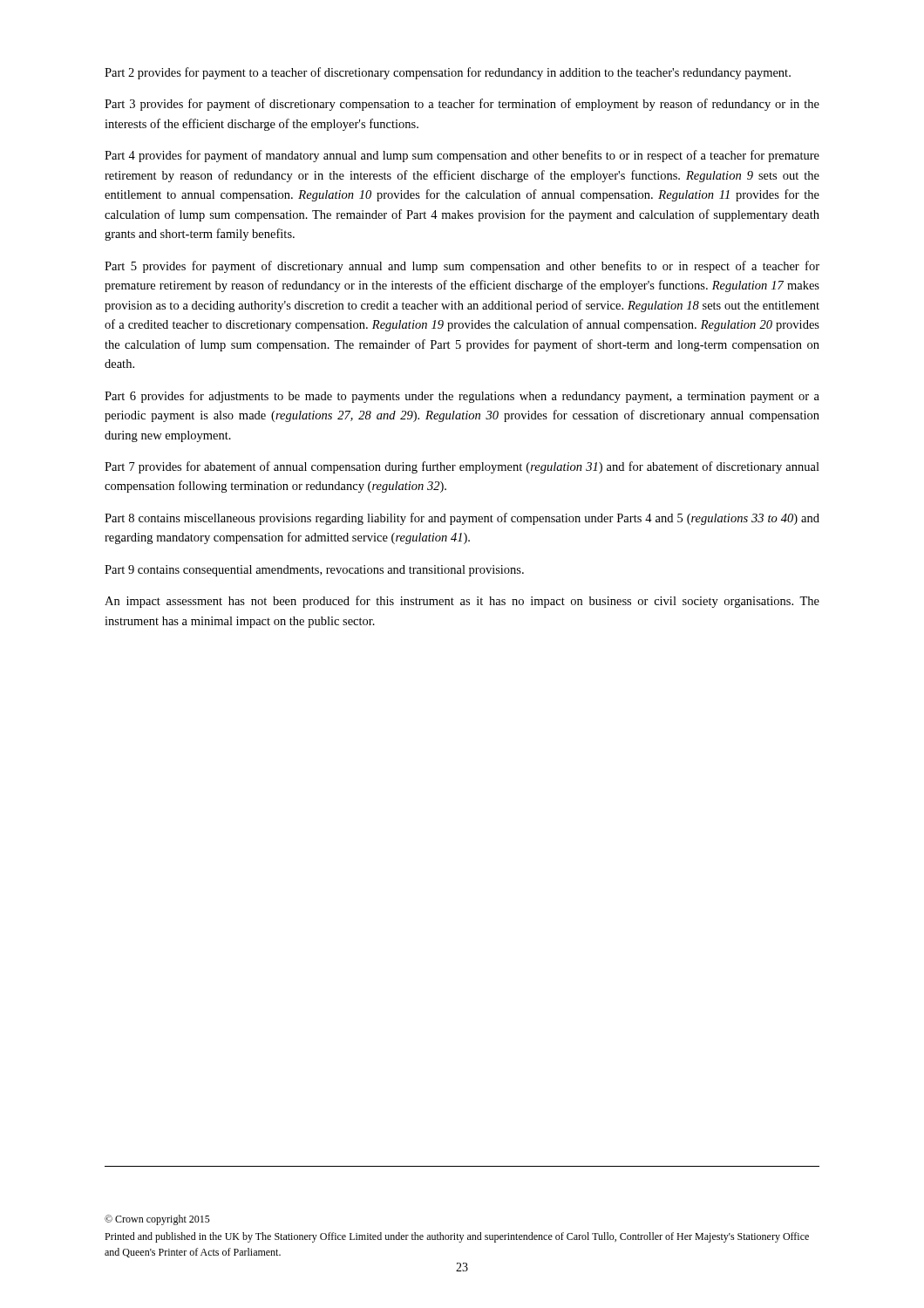Point to the block beginning "Part 6 provides for adjustments"
Image resolution: width=924 pixels, height=1308 pixels.
click(462, 415)
